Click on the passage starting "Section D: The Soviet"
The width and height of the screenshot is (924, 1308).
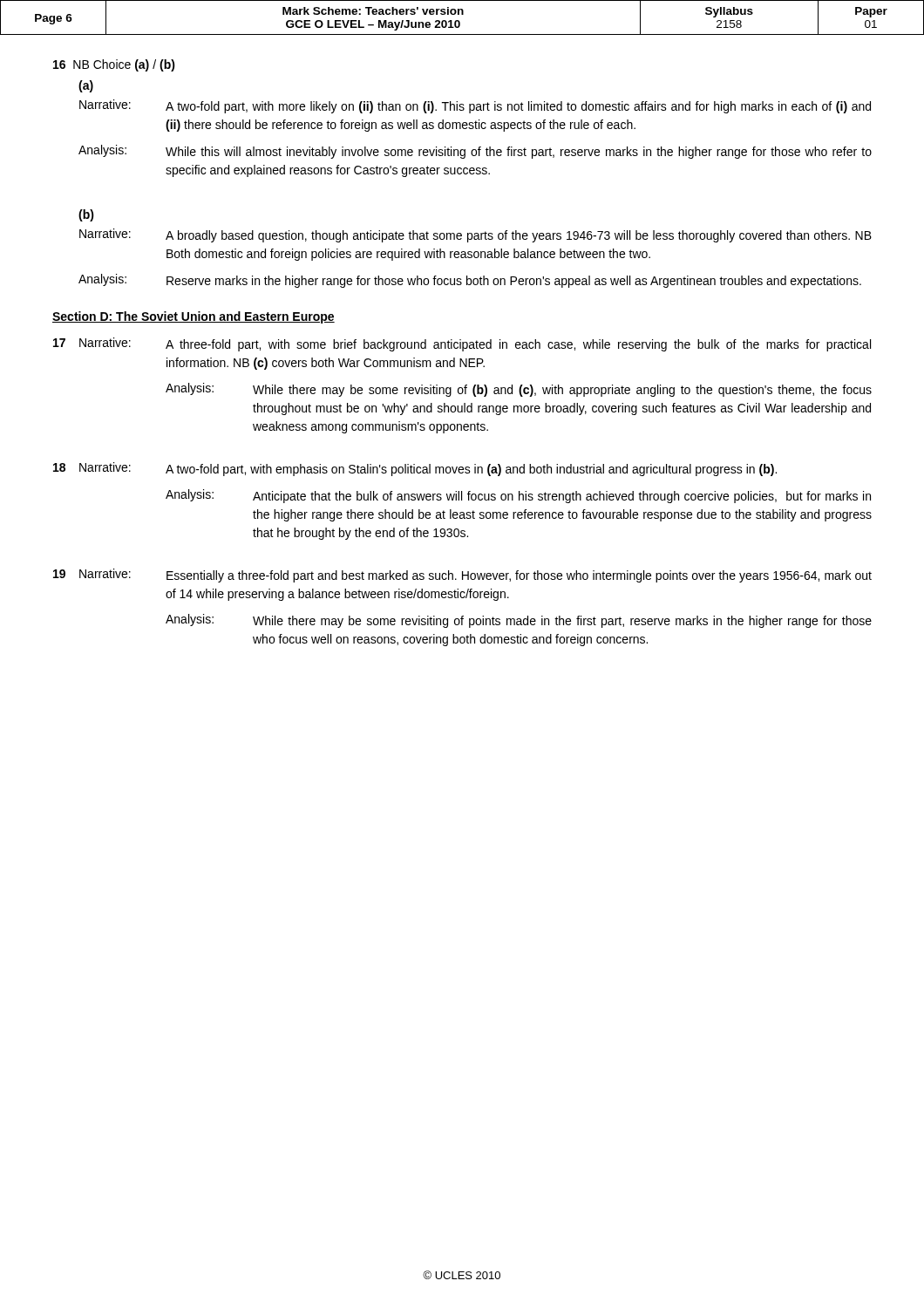pos(193,317)
